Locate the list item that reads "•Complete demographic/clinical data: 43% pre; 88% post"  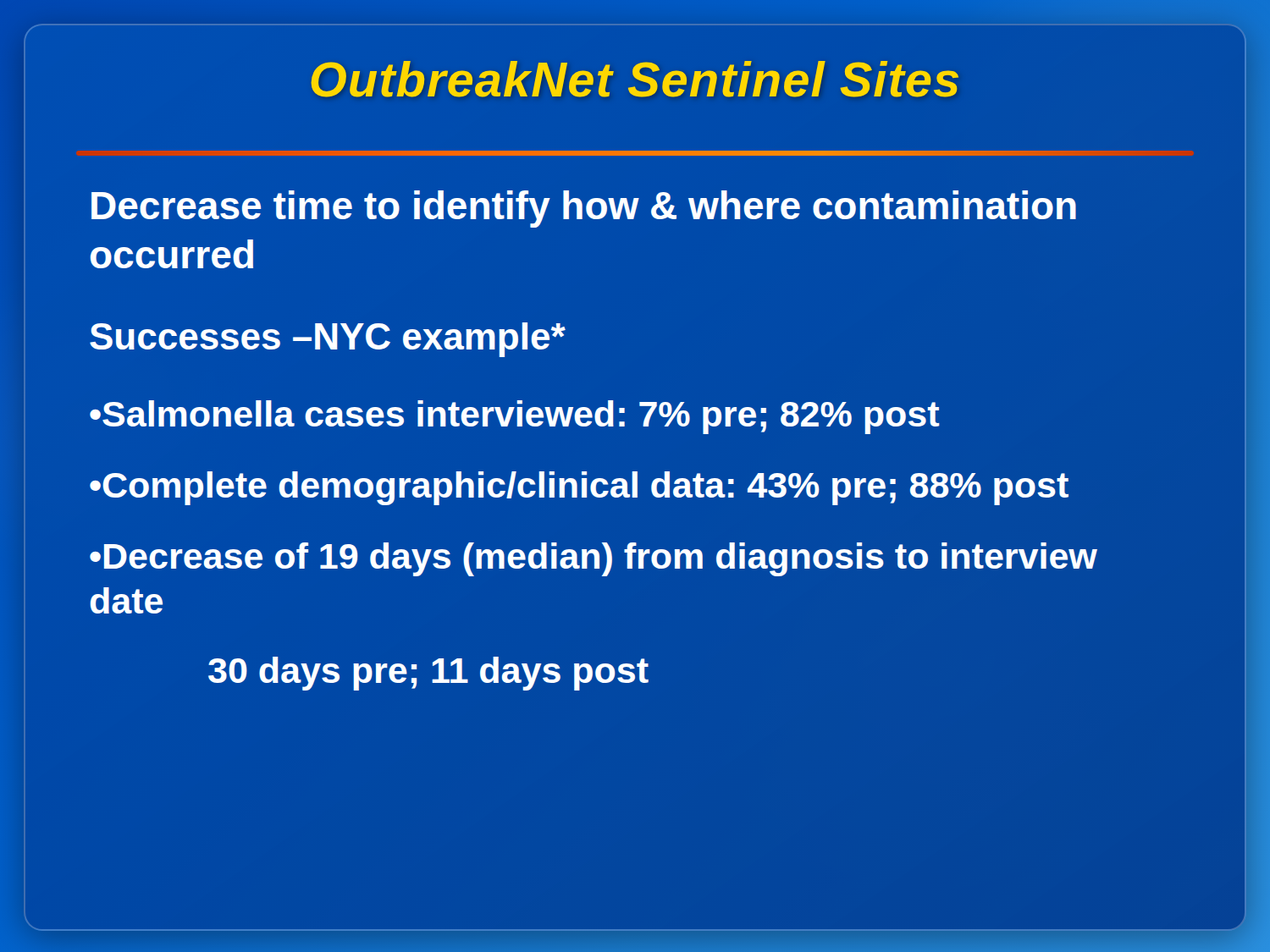579,485
